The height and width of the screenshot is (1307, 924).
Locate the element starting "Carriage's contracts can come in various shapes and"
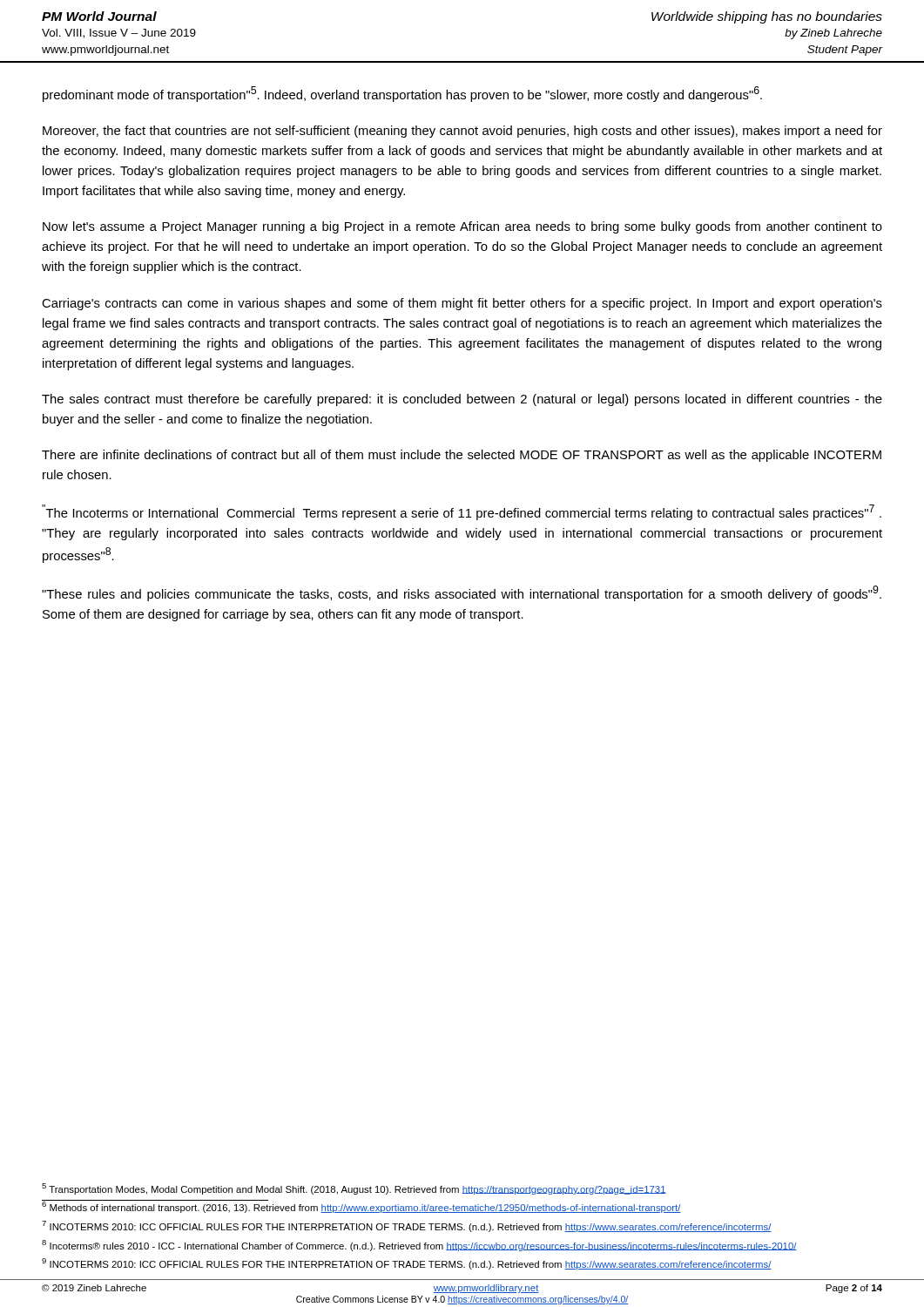[x=462, y=333]
